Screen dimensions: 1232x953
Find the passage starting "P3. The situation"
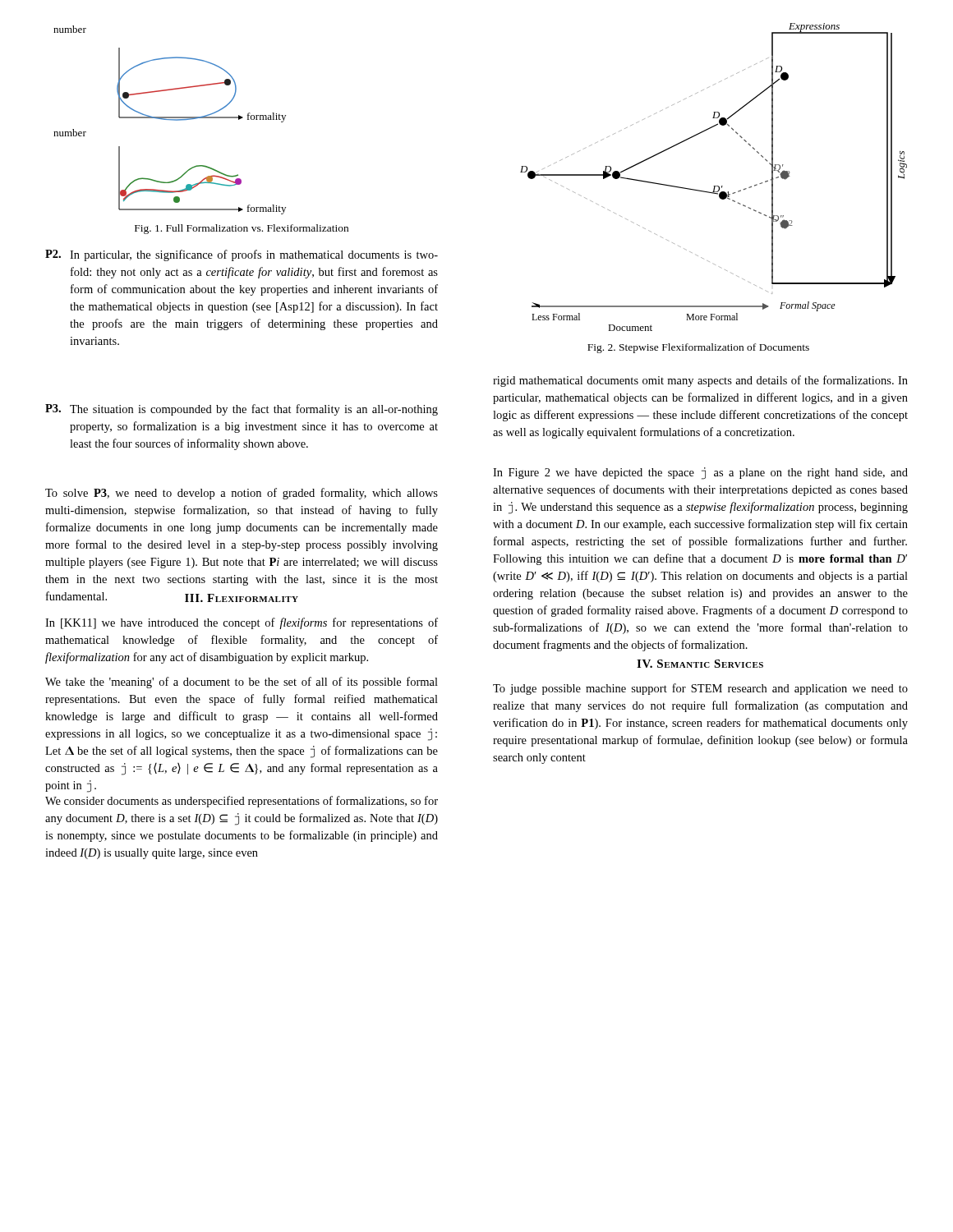[x=242, y=427]
